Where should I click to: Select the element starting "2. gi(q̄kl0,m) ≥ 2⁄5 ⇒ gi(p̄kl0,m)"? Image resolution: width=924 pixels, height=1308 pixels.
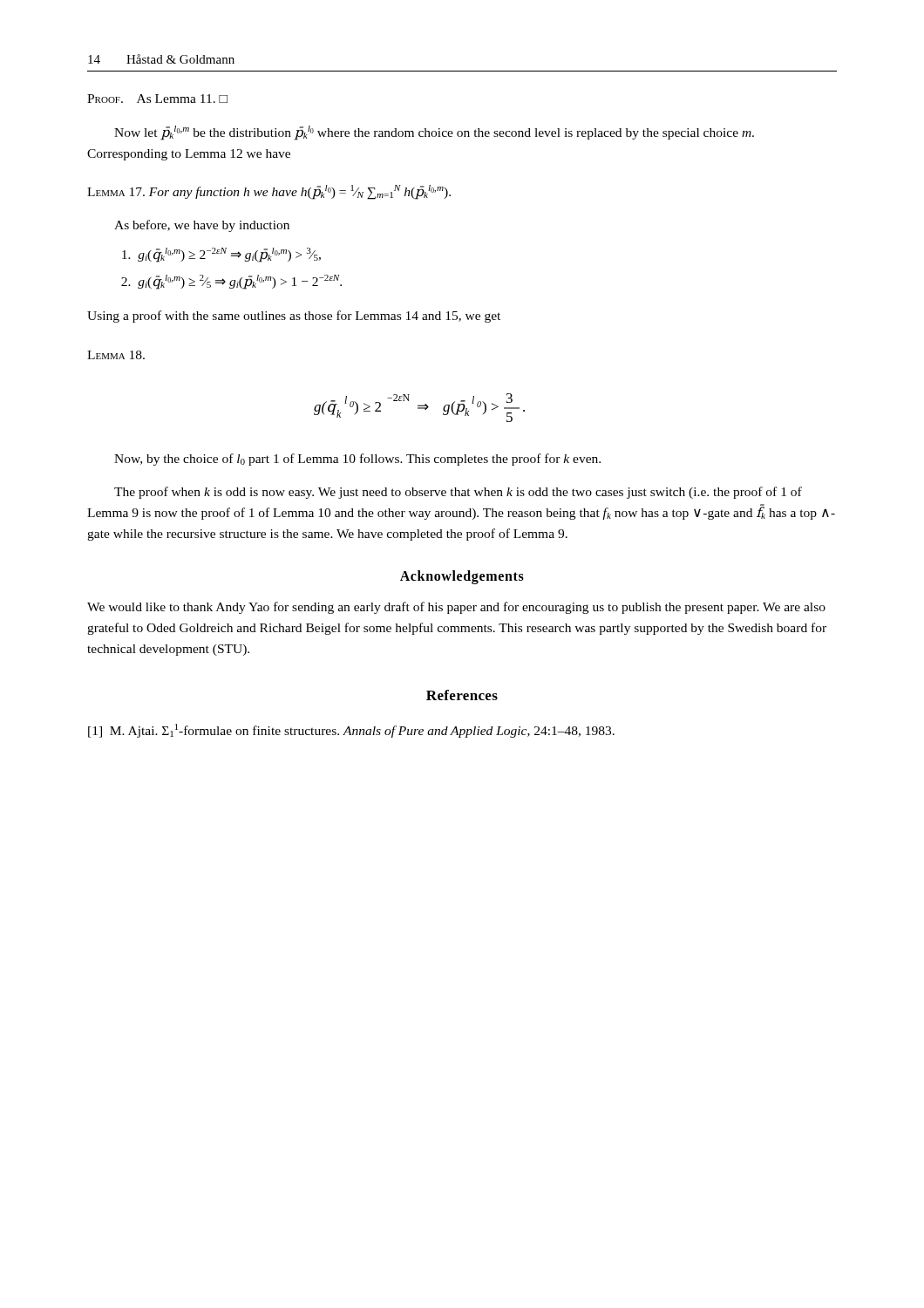click(232, 281)
